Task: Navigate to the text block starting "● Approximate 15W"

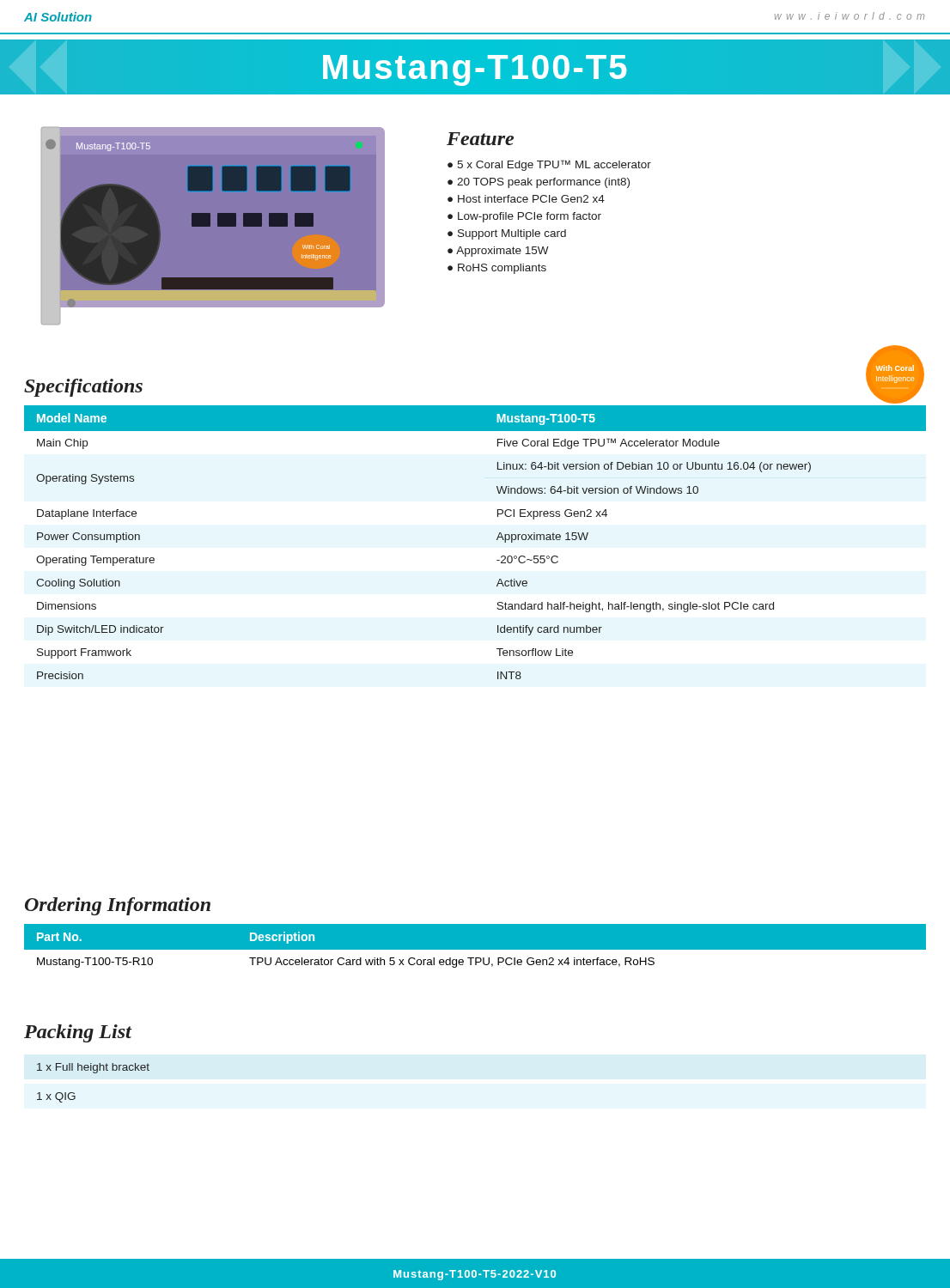Action: (498, 250)
